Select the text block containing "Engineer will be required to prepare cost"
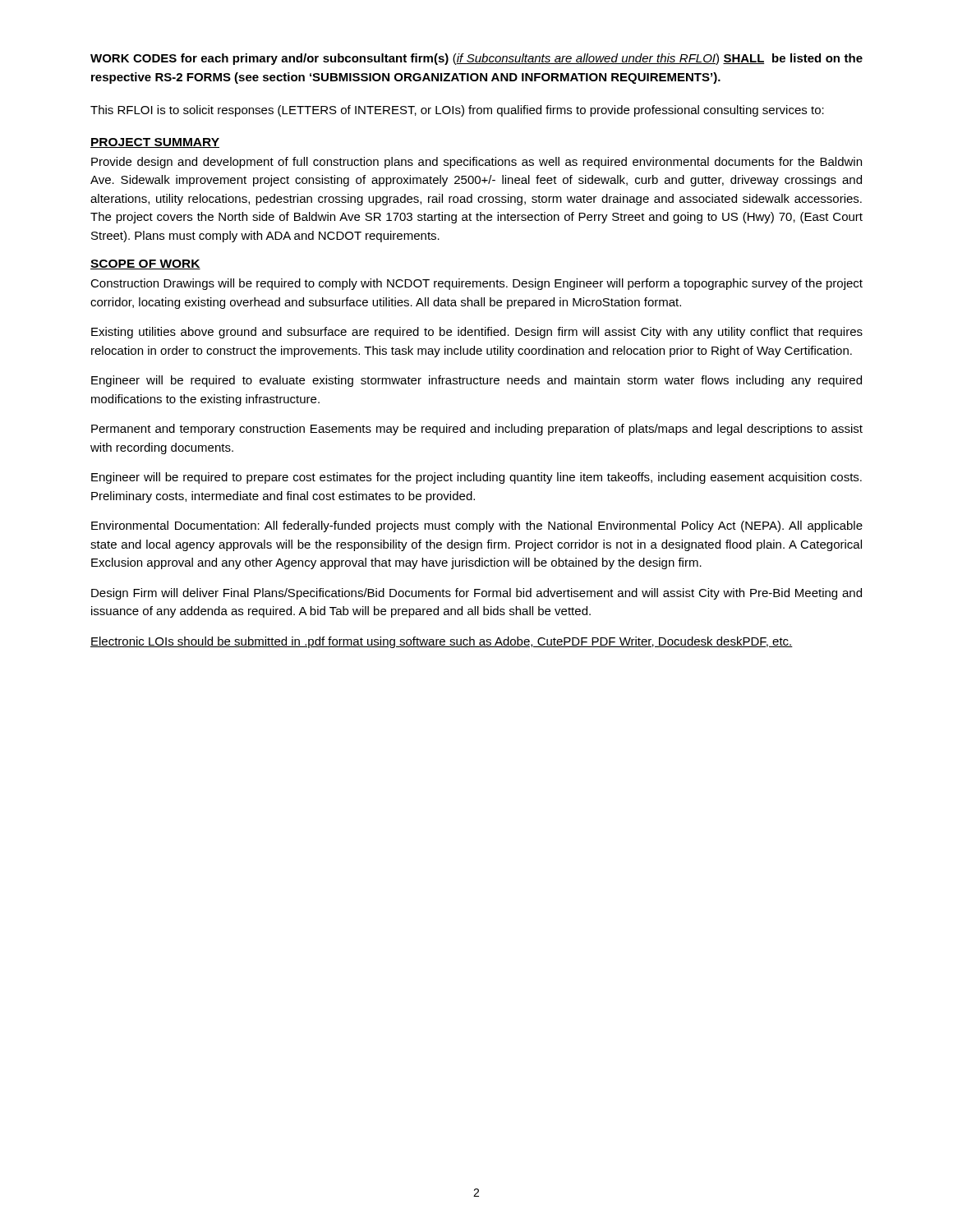 476,486
